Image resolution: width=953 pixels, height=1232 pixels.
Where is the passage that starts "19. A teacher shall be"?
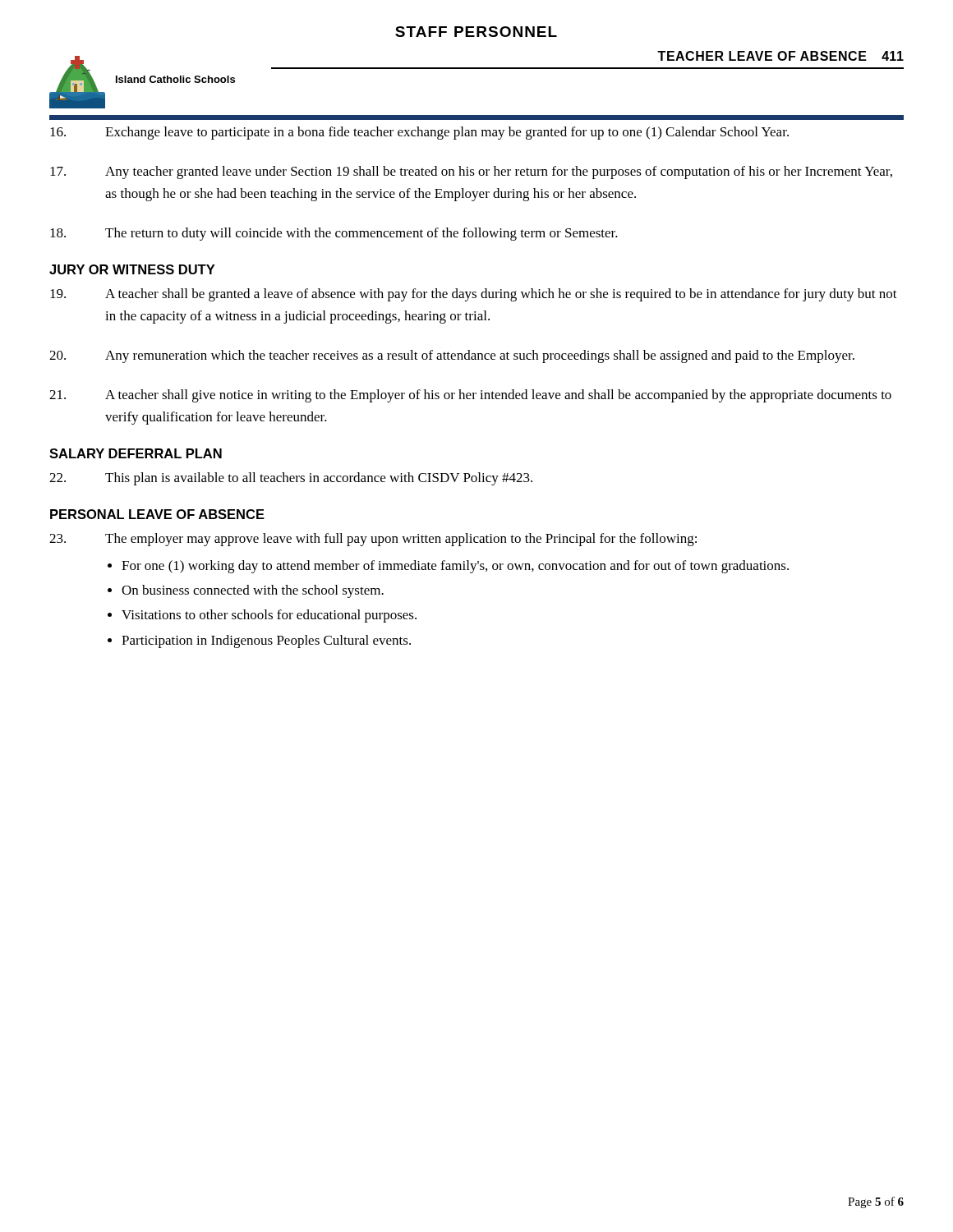(476, 305)
